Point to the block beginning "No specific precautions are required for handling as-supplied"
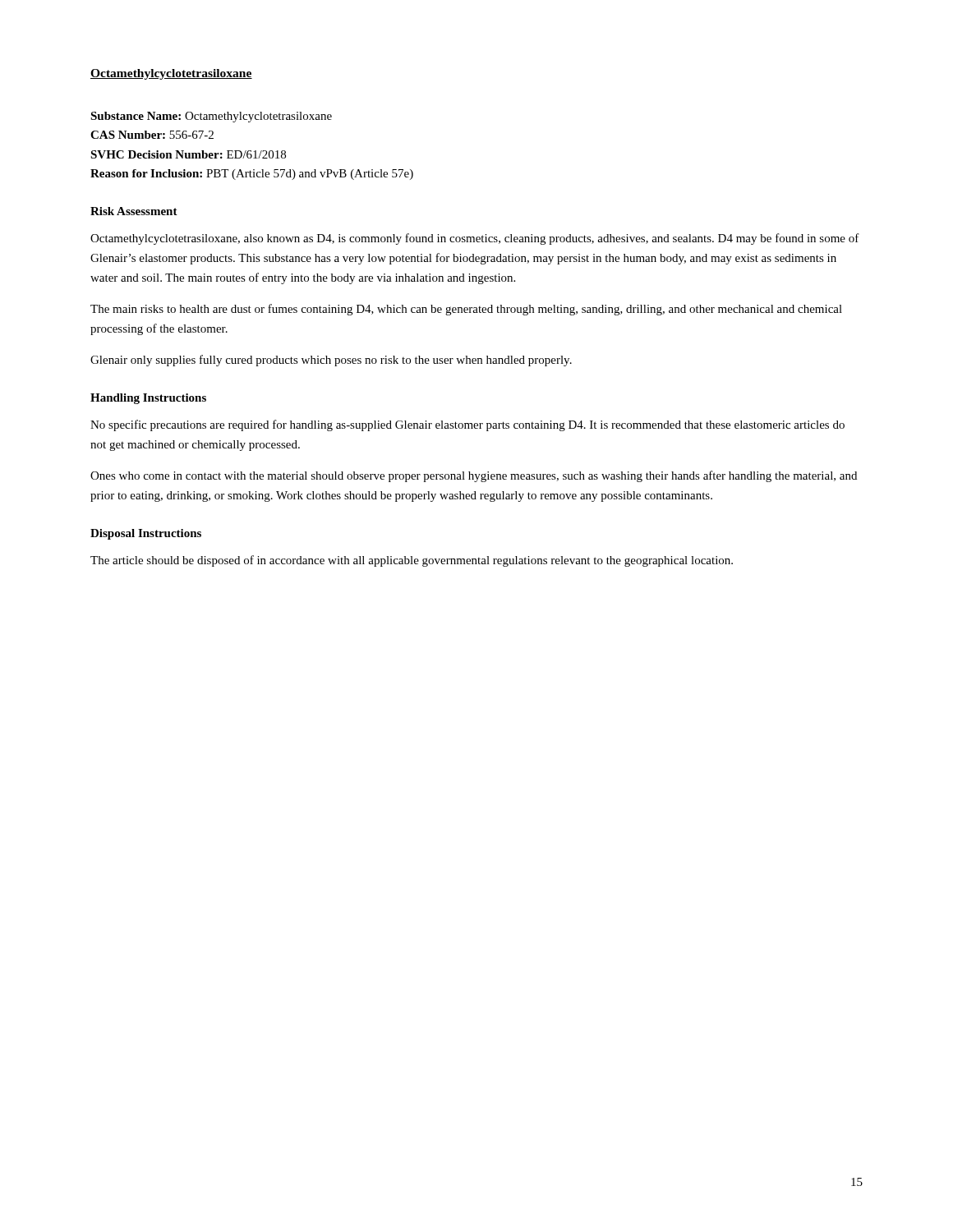 point(468,434)
